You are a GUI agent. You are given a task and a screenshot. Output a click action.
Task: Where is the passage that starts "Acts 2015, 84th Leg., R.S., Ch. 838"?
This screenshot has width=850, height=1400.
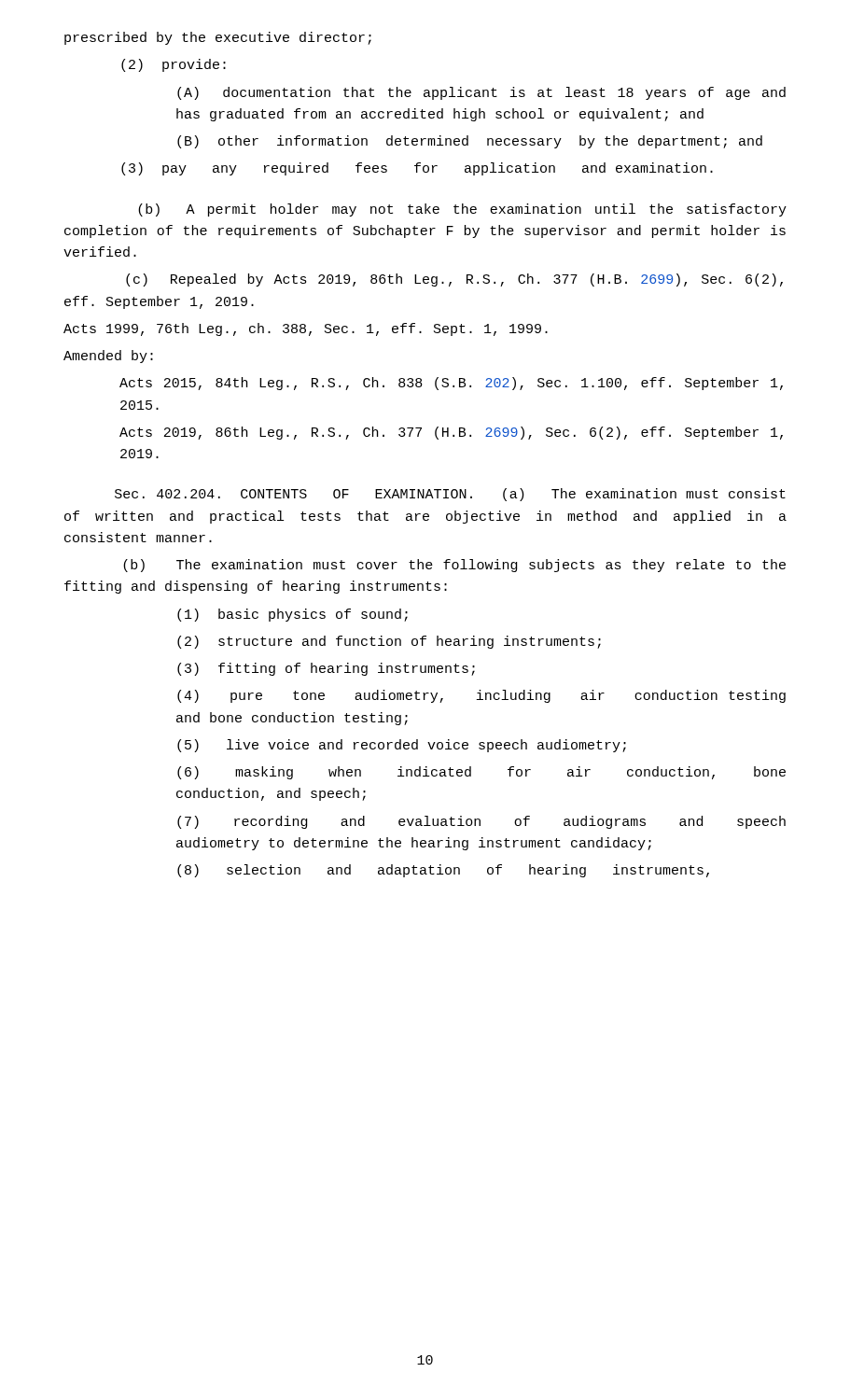(453, 395)
